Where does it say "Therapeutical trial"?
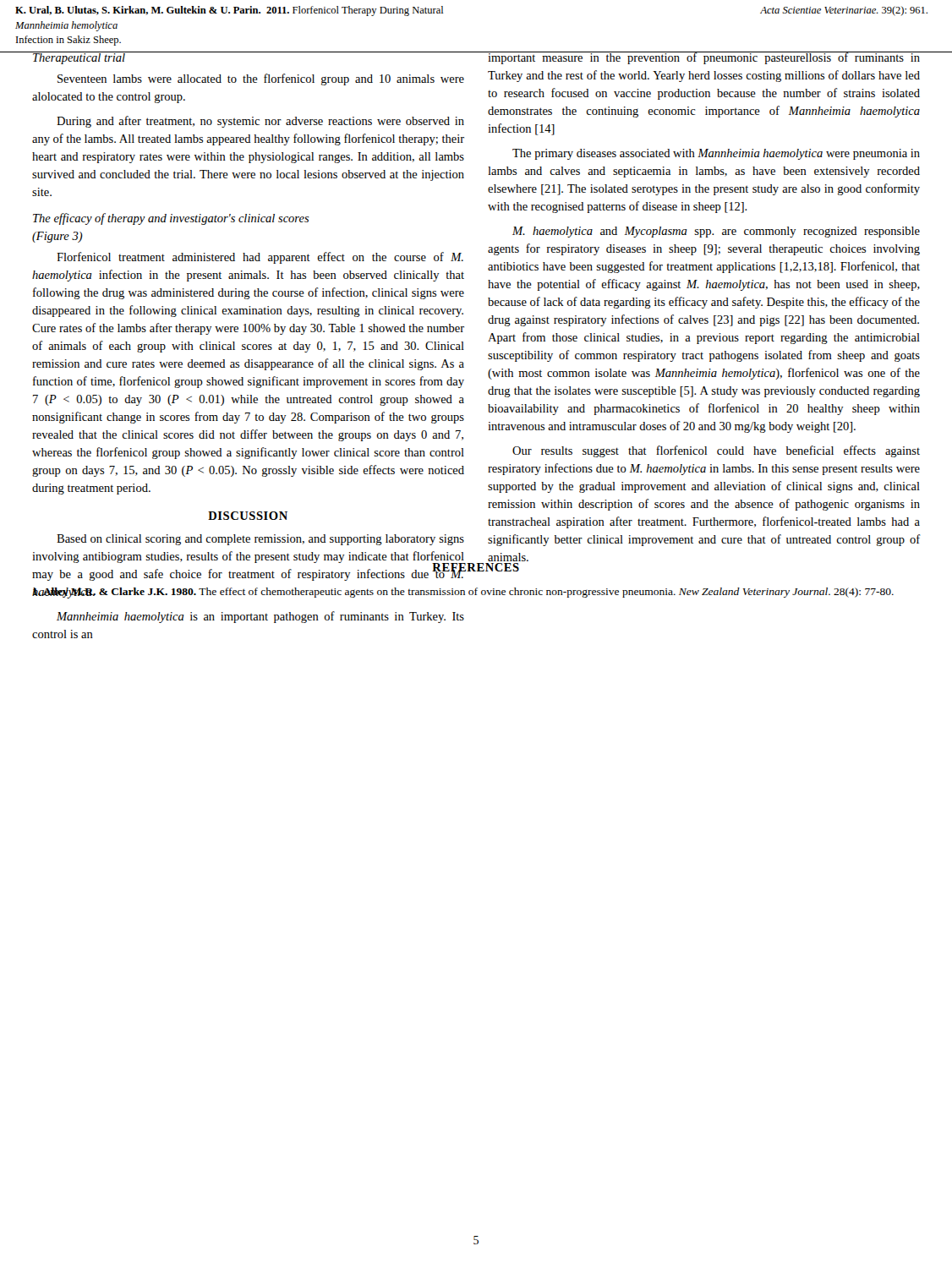The image size is (952, 1268). point(79,58)
